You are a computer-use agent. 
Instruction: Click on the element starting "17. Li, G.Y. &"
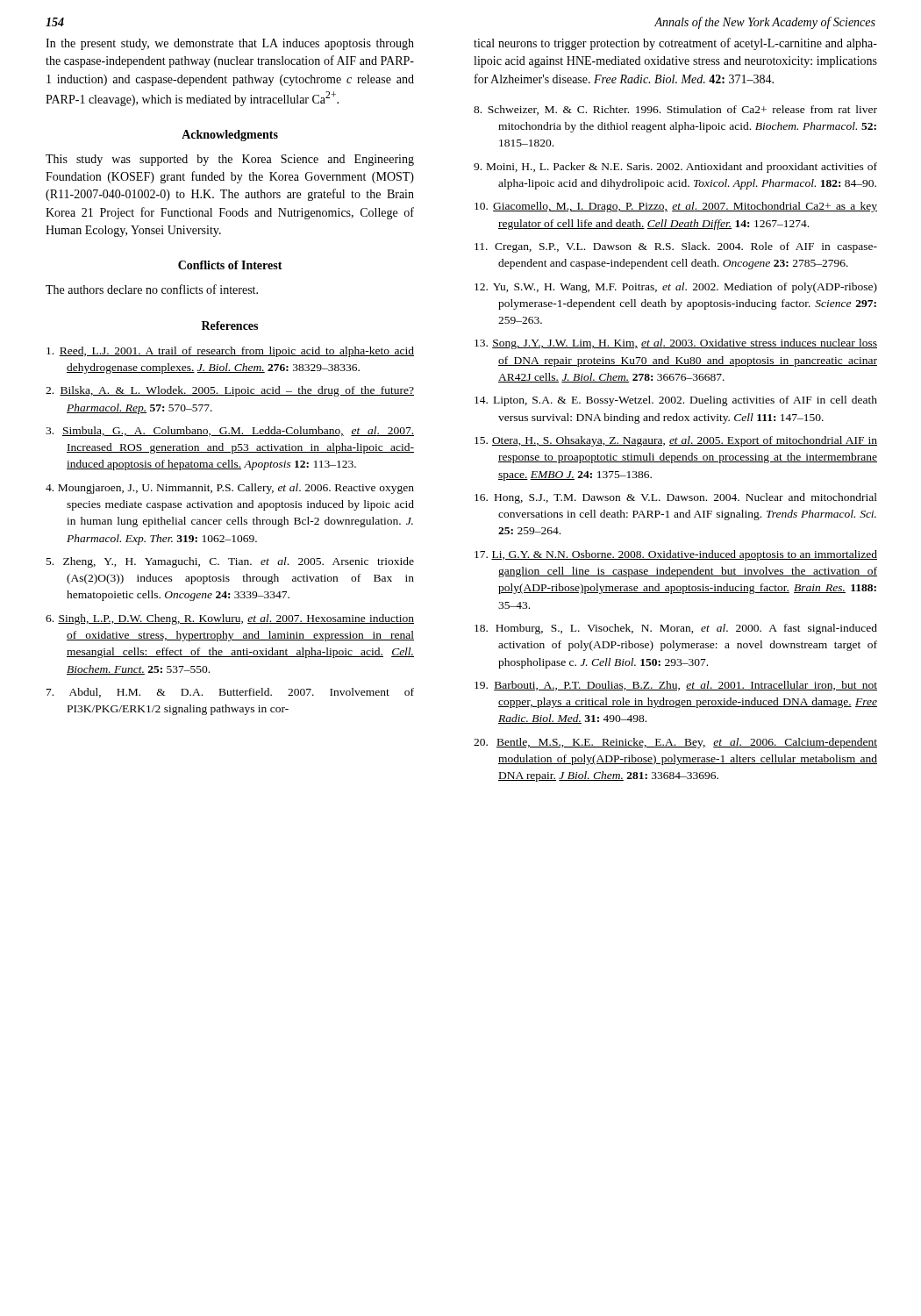click(675, 579)
